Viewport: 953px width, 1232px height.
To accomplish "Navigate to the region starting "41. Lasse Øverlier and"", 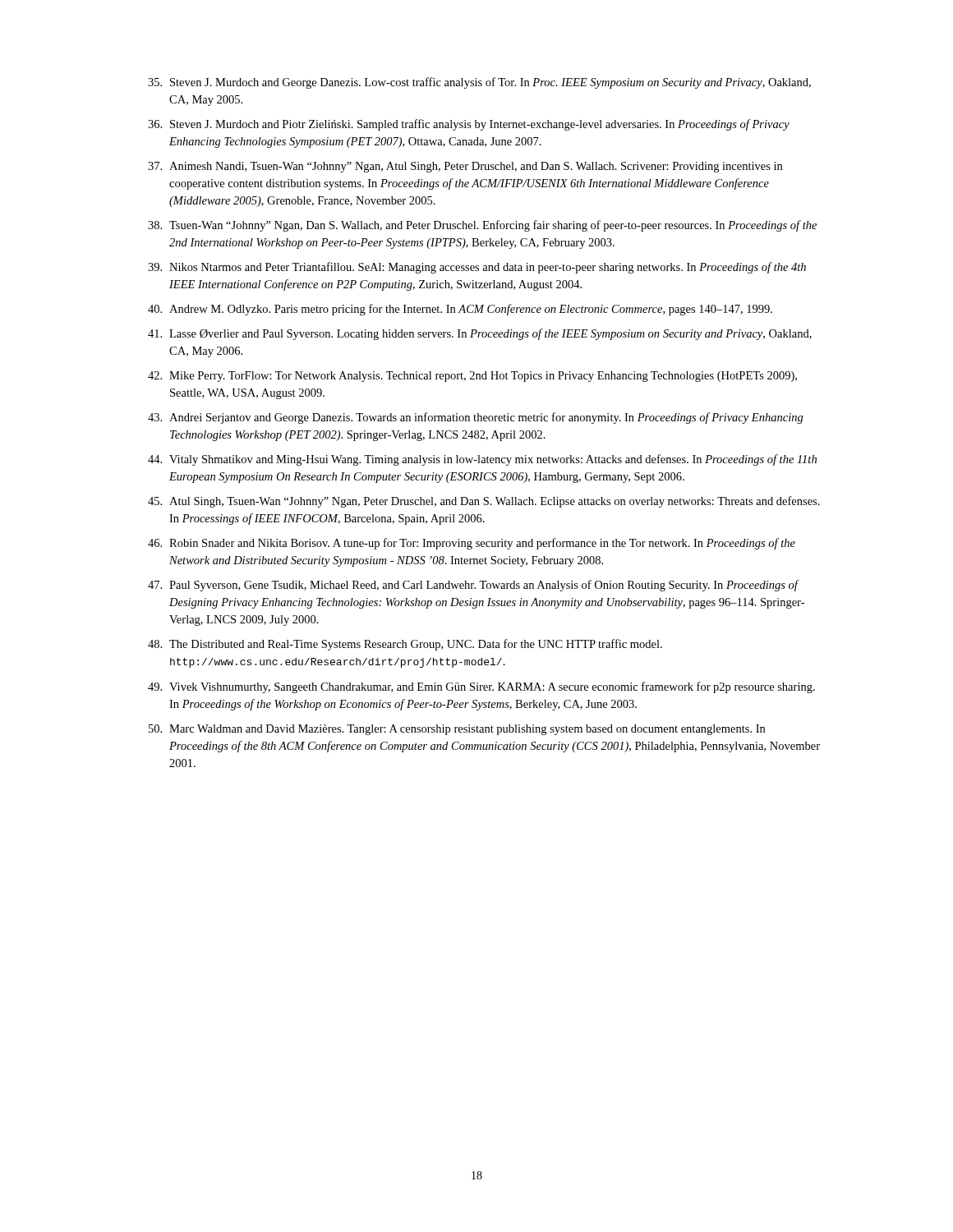I will [x=479, y=343].
